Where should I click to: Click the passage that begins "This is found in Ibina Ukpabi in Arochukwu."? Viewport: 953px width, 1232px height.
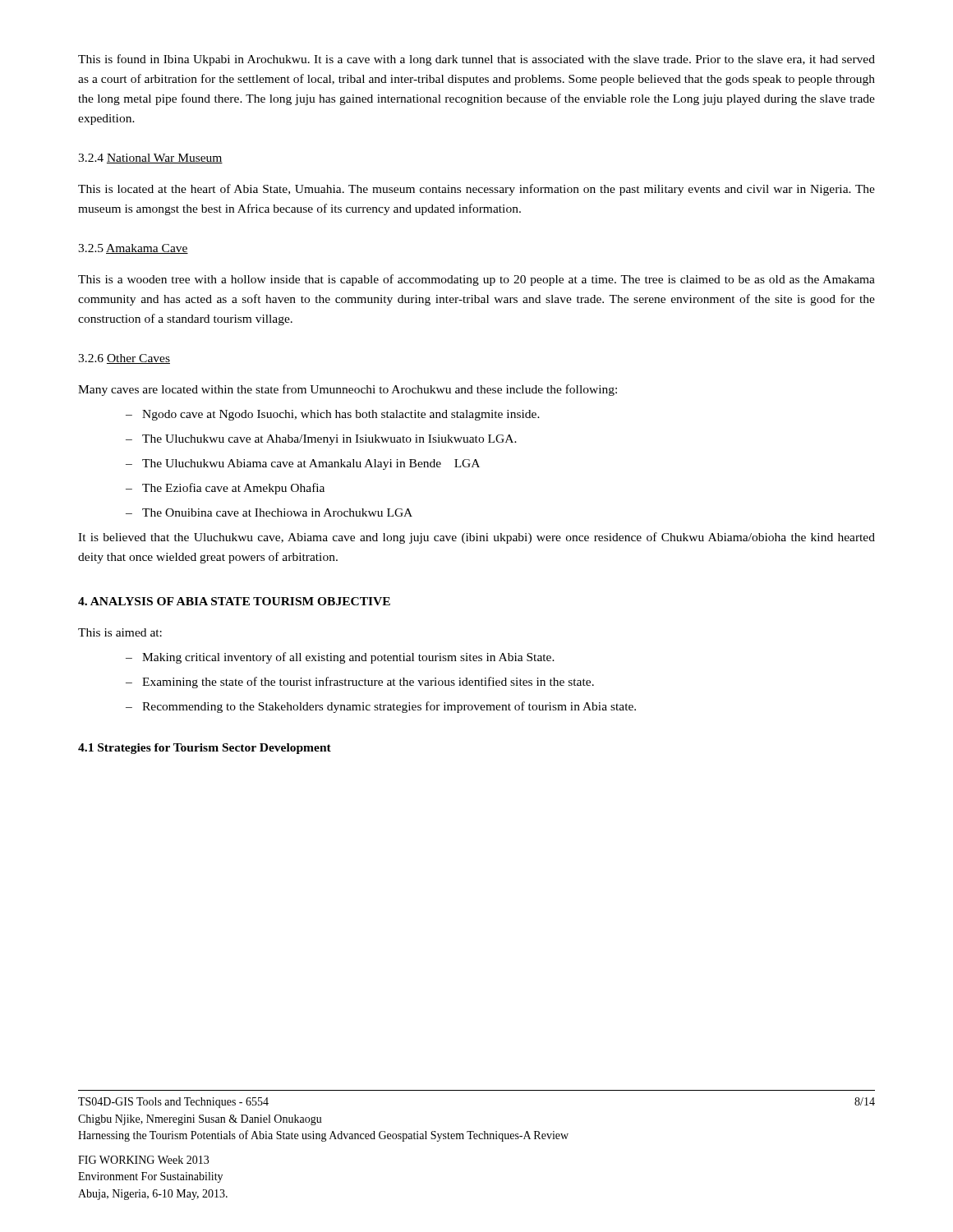476,89
